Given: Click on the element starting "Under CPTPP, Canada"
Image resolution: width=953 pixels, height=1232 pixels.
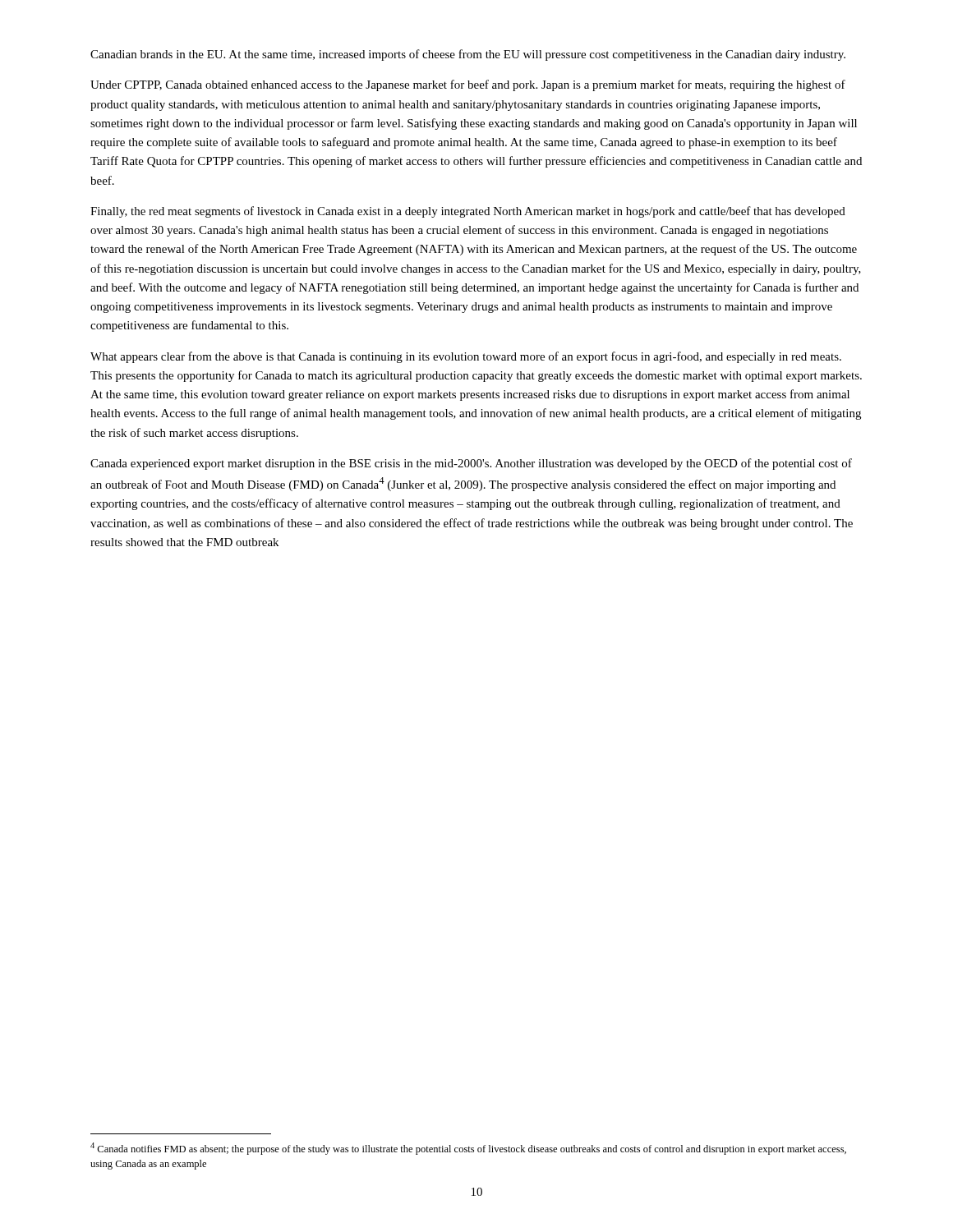Looking at the screenshot, I should click(x=476, y=133).
